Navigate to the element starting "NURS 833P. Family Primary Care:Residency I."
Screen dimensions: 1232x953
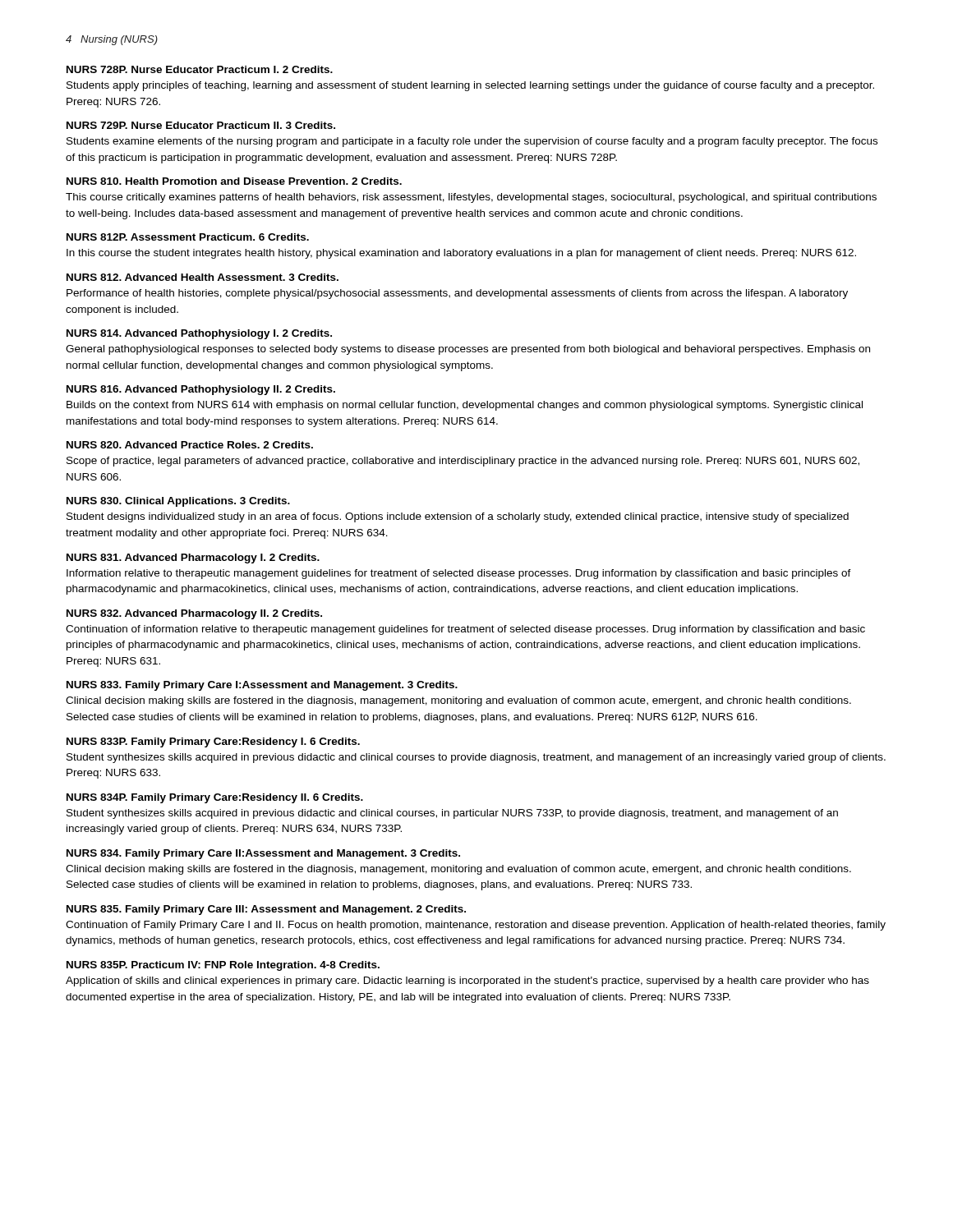coord(476,758)
